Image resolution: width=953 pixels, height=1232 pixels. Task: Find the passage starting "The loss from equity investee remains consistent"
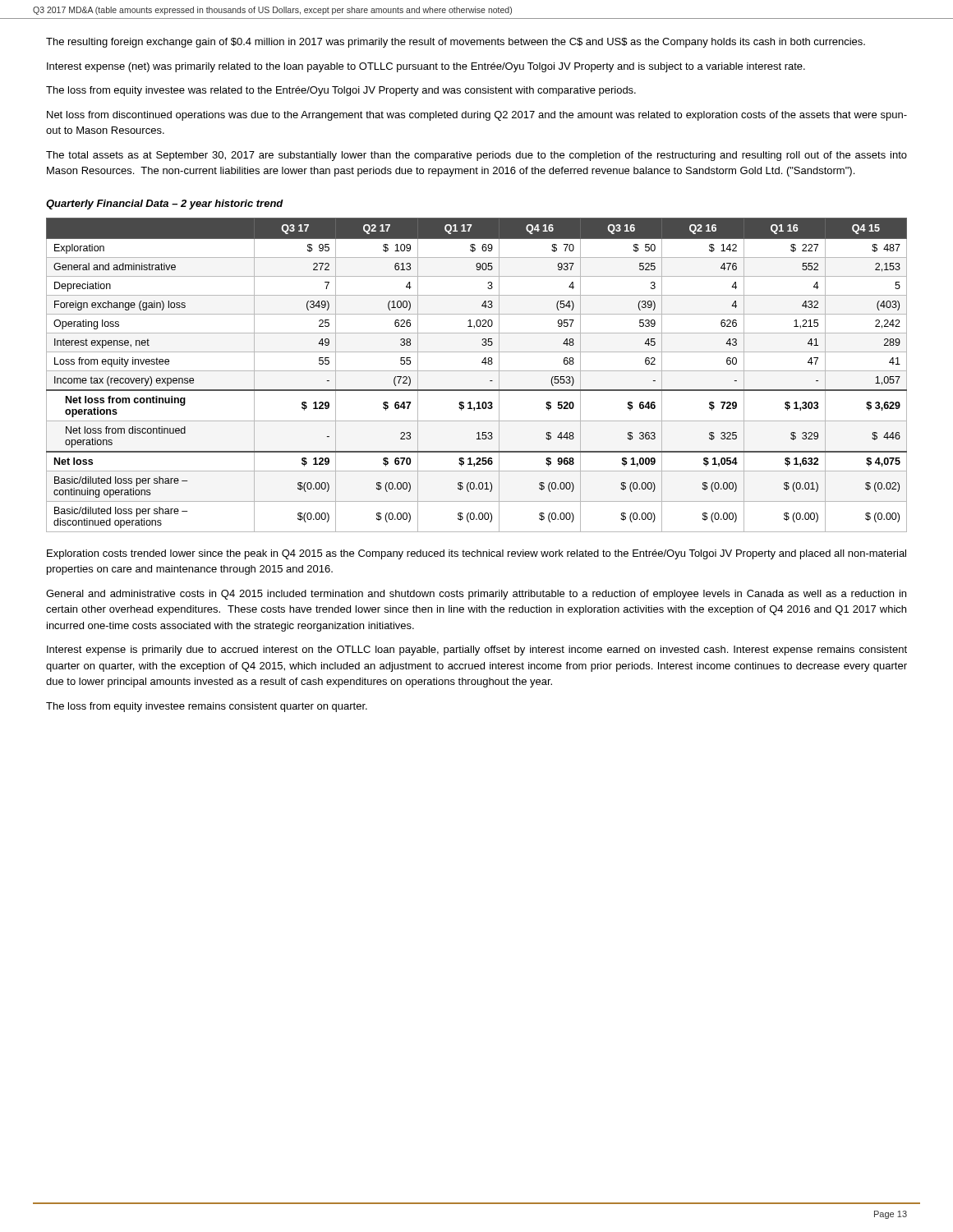click(207, 706)
